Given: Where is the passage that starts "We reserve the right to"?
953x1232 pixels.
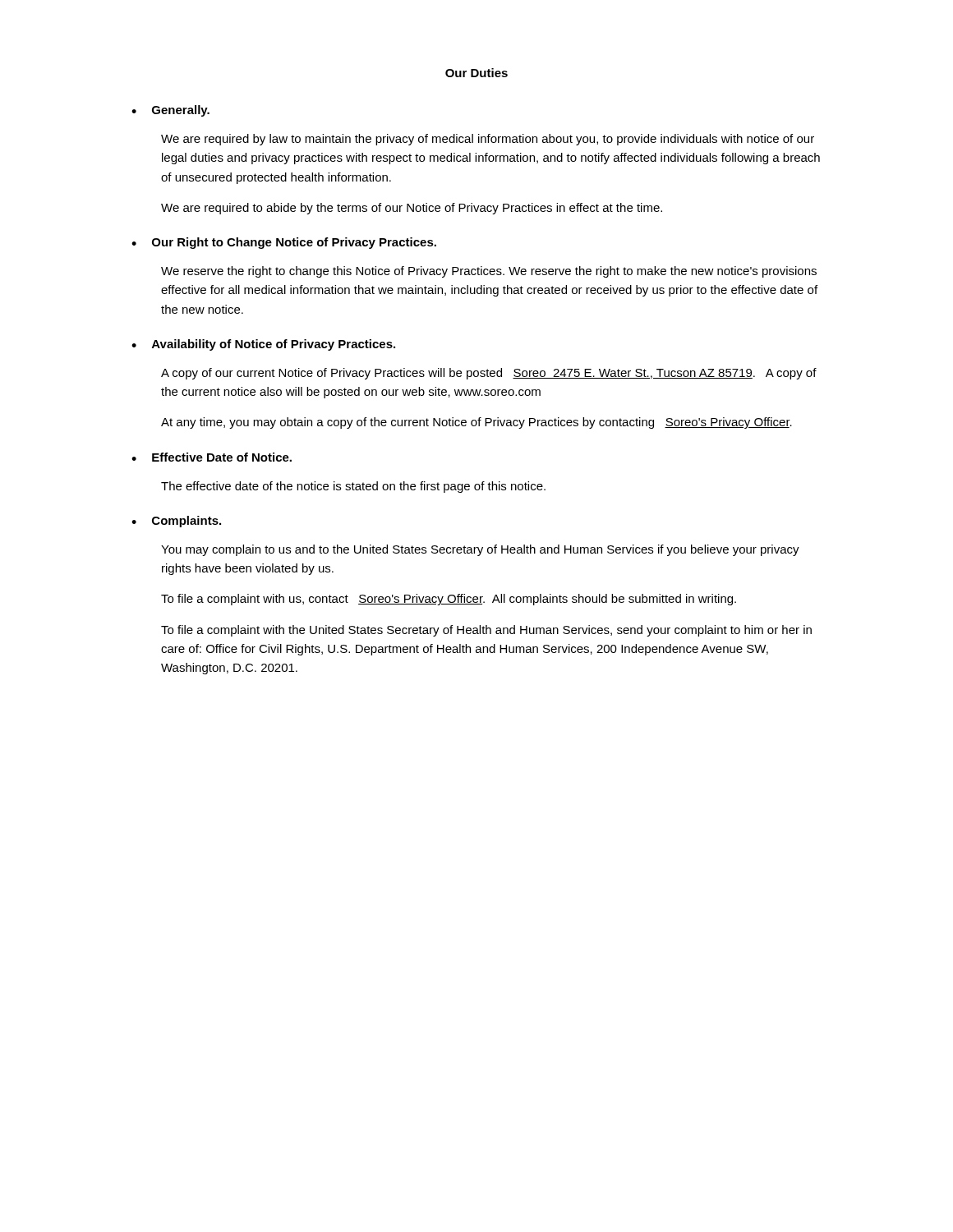Looking at the screenshot, I should [x=491, y=290].
